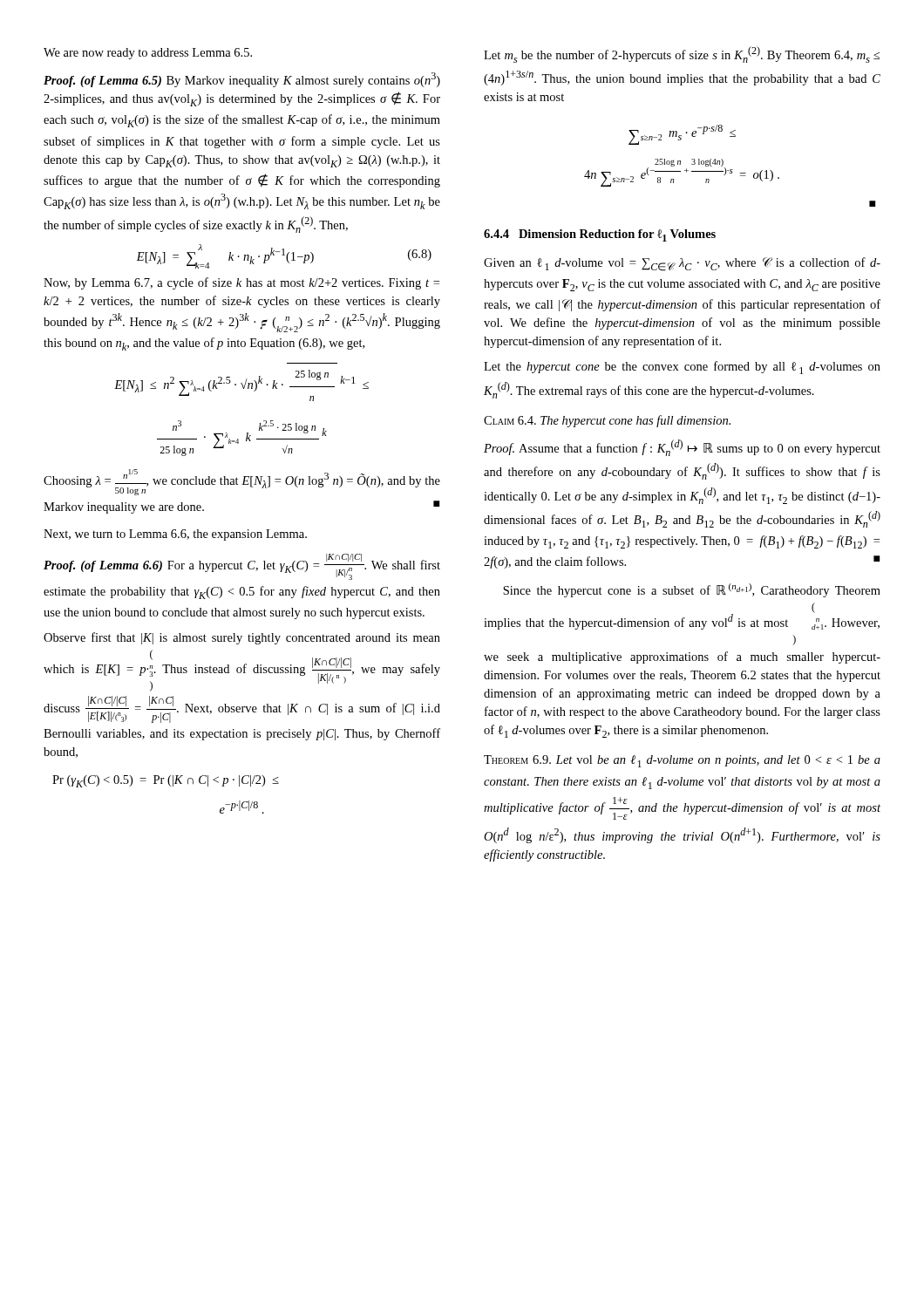
Task: Select the passage starting "Since the hypercut"
Action: [x=682, y=661]
